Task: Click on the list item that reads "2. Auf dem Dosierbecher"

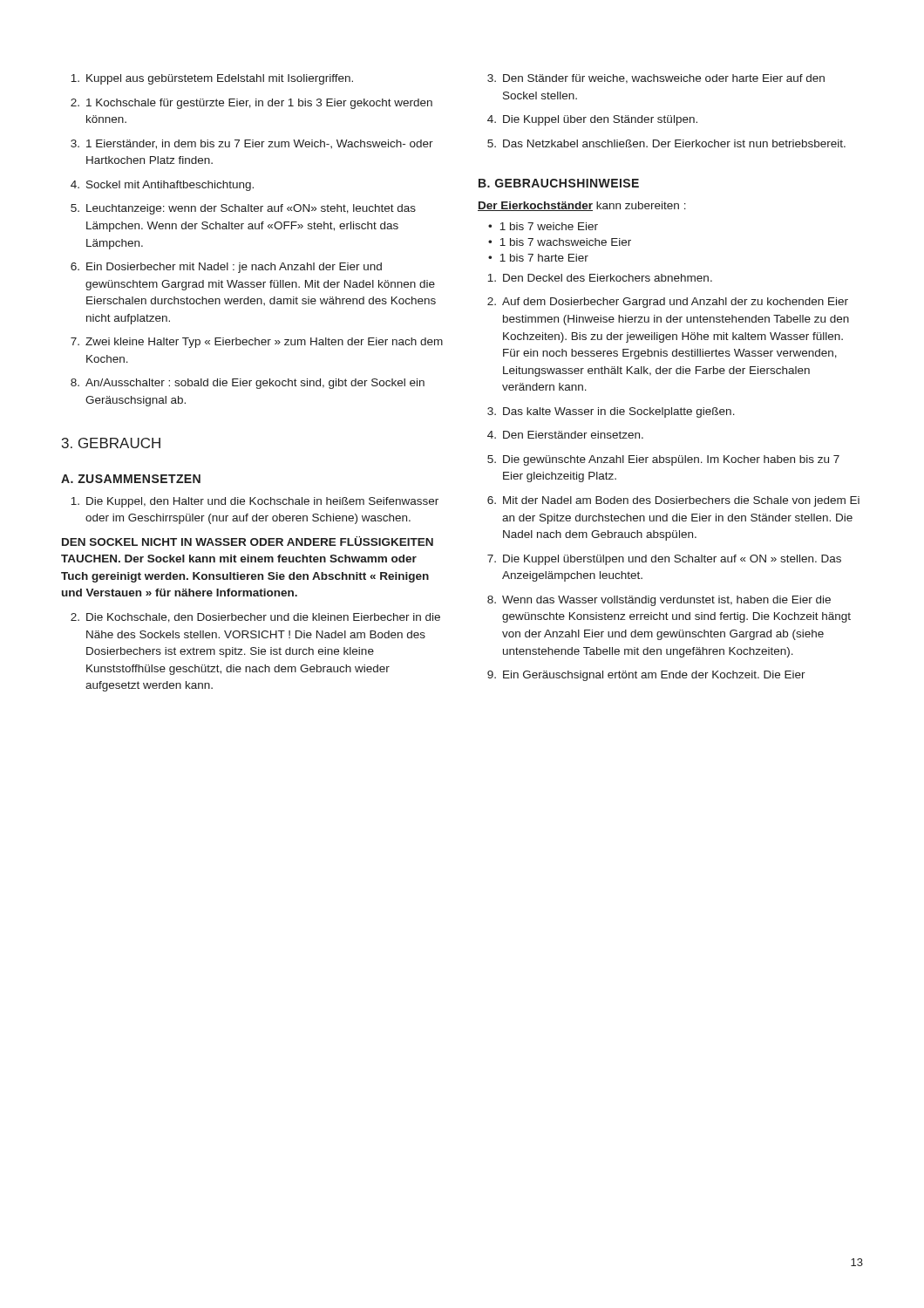Action: coord(670,344)
